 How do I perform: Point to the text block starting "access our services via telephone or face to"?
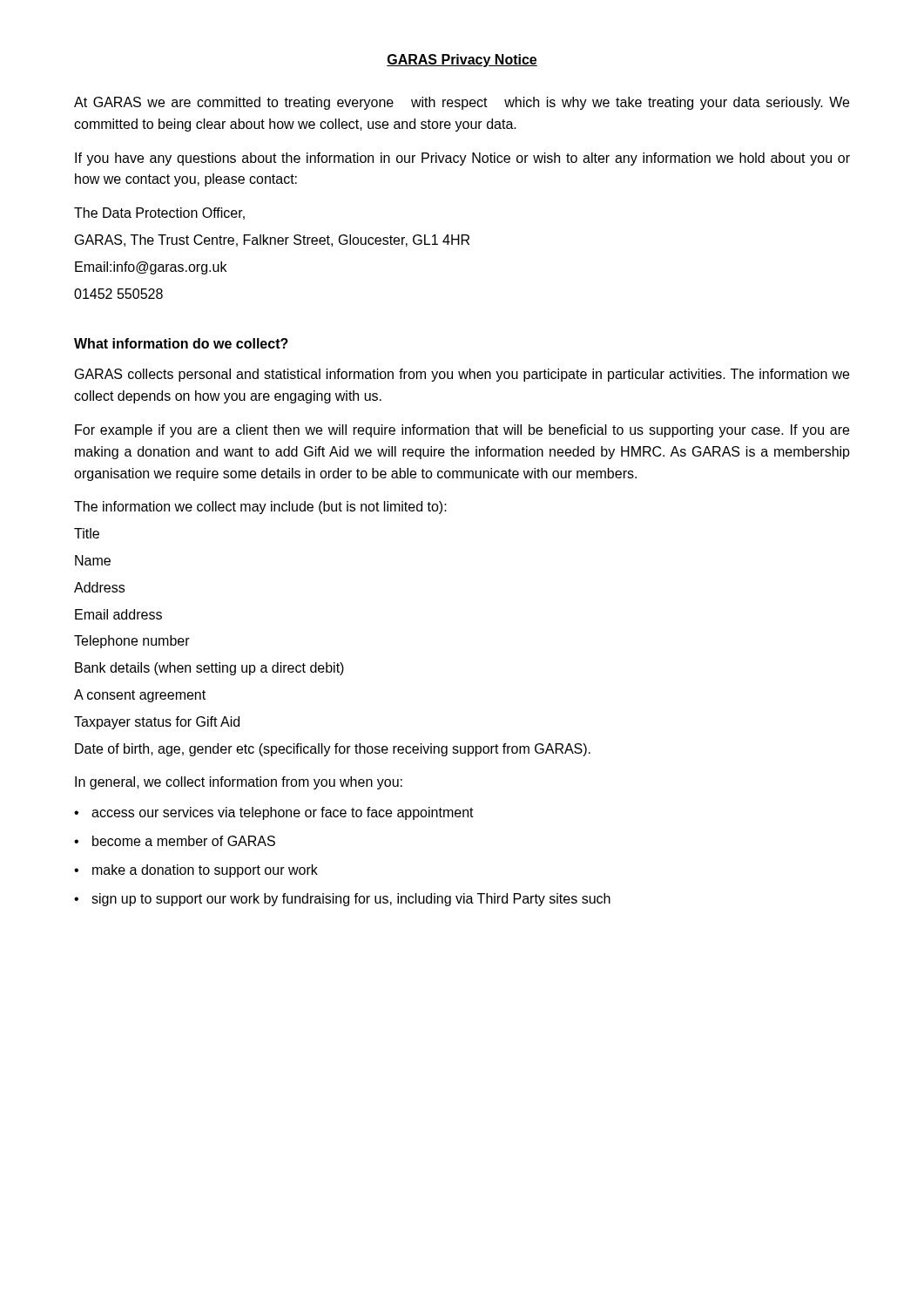[x=282, y=813]
